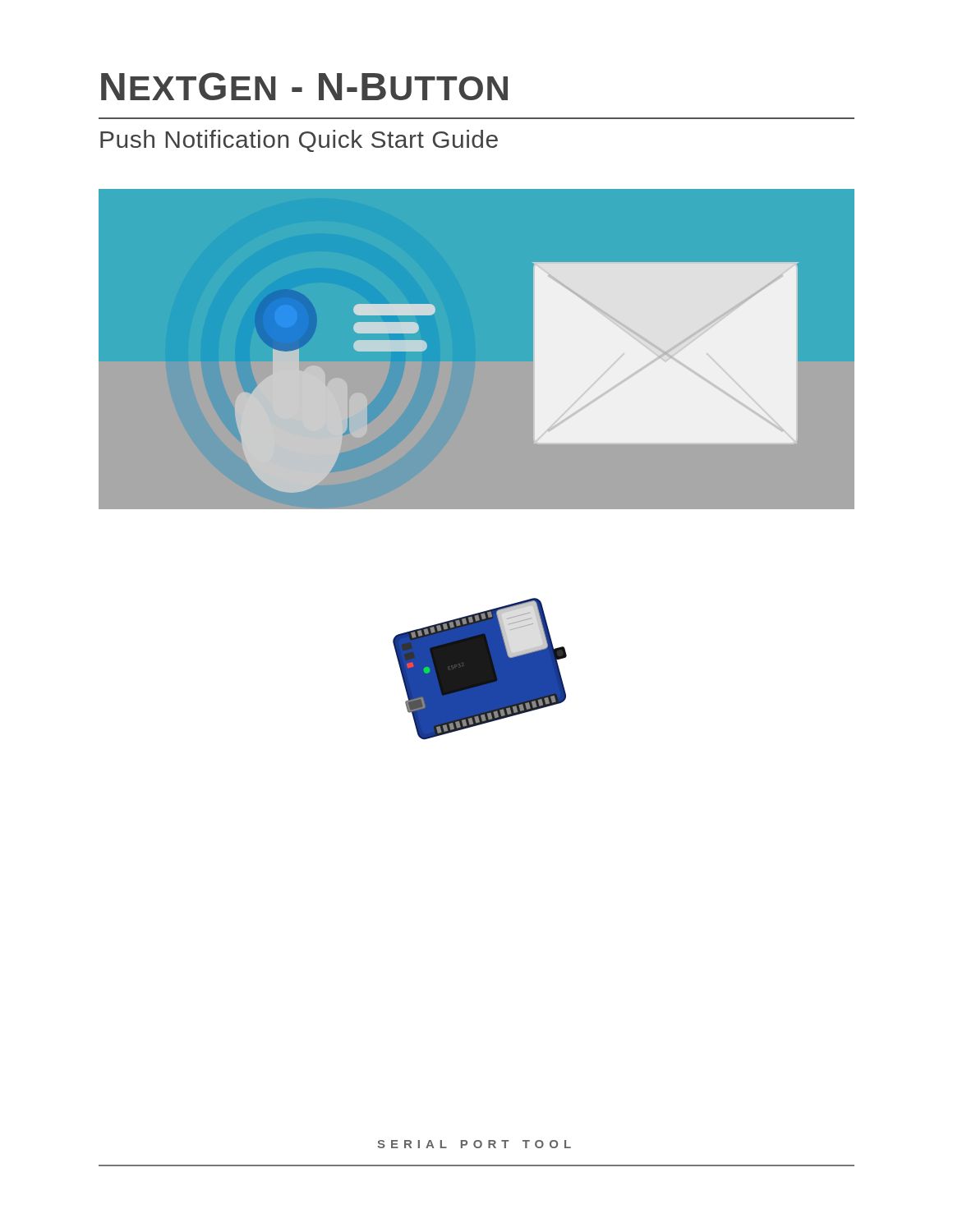The width and height of the screenshot is (953, 1232).
Task: Point to the region starting "Push Notification Quick"
Action: (476, 139)
